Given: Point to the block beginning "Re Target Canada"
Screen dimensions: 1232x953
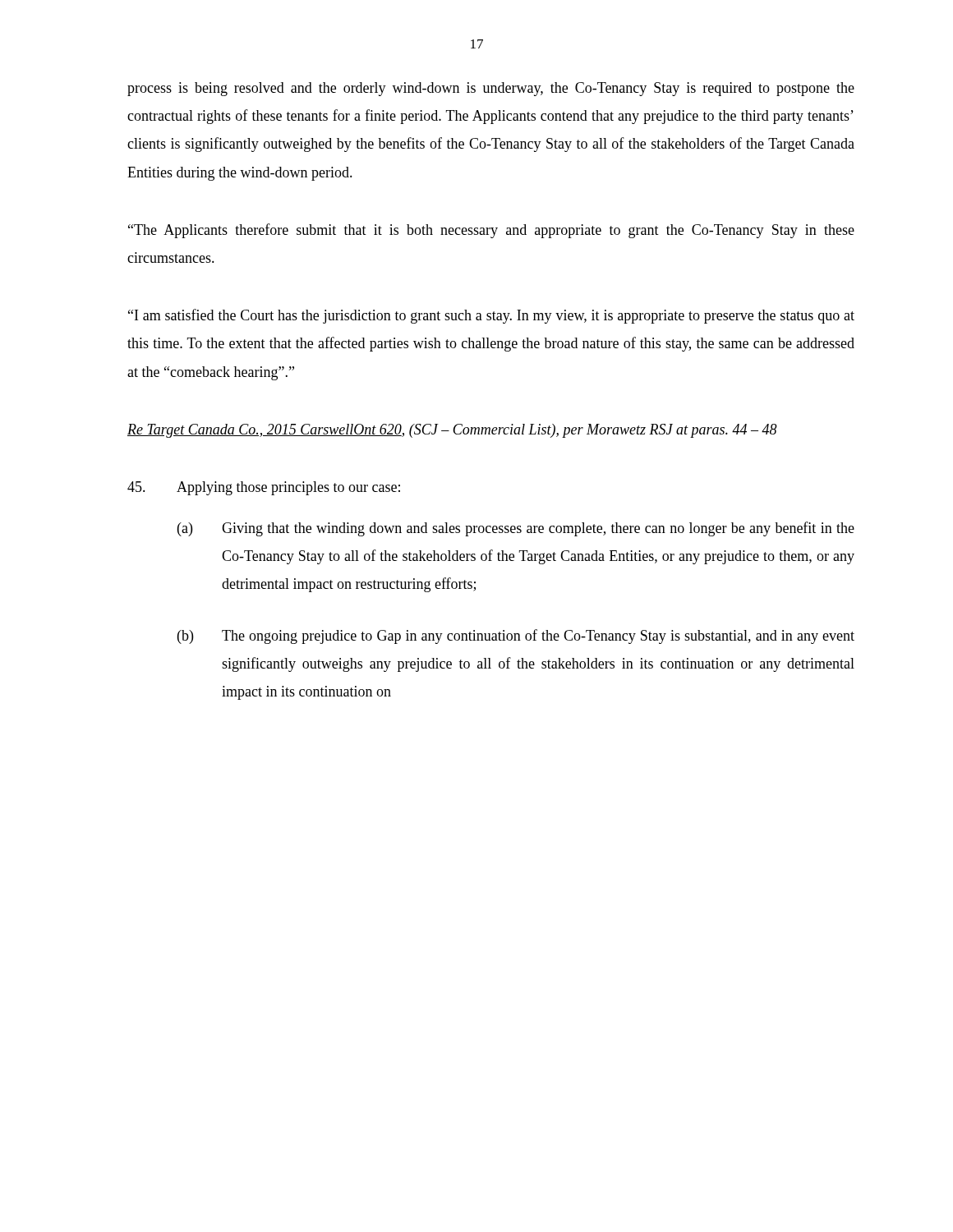Looking at the screenshot, I should click(x=452, y=429).
